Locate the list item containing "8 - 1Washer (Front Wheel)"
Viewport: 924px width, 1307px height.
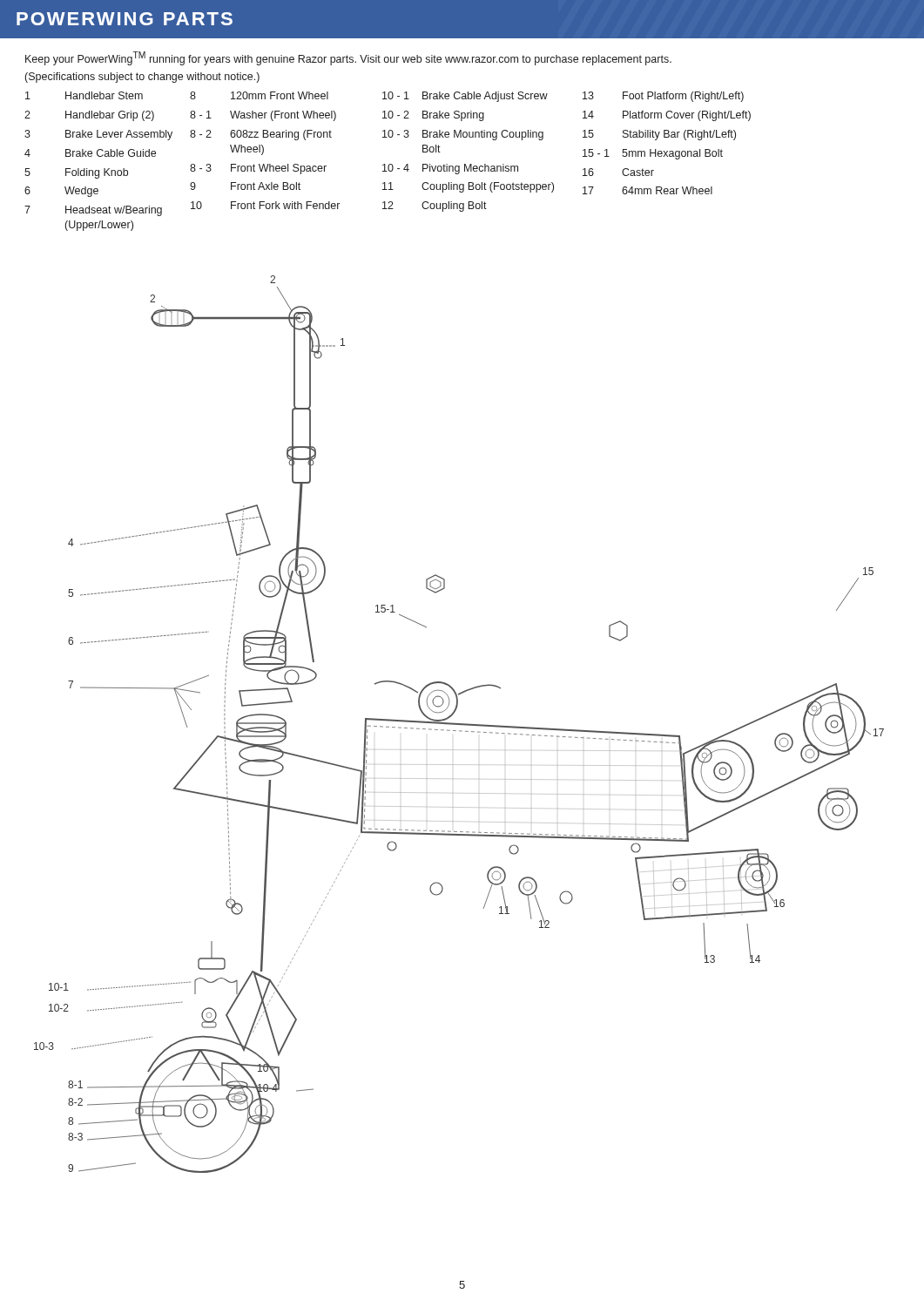[263, 115]
